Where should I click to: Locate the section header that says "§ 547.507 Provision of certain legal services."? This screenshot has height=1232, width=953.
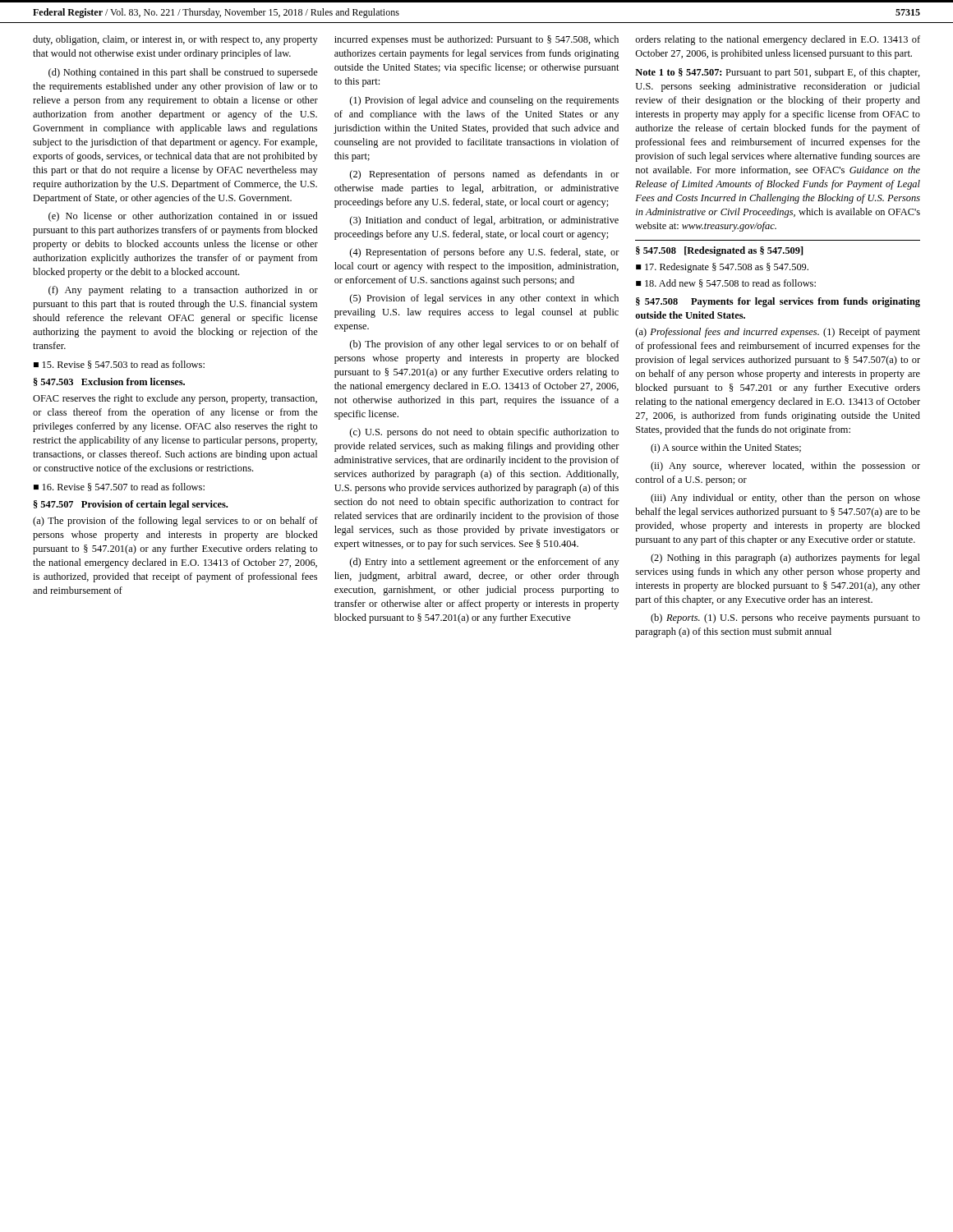[175, 504]
